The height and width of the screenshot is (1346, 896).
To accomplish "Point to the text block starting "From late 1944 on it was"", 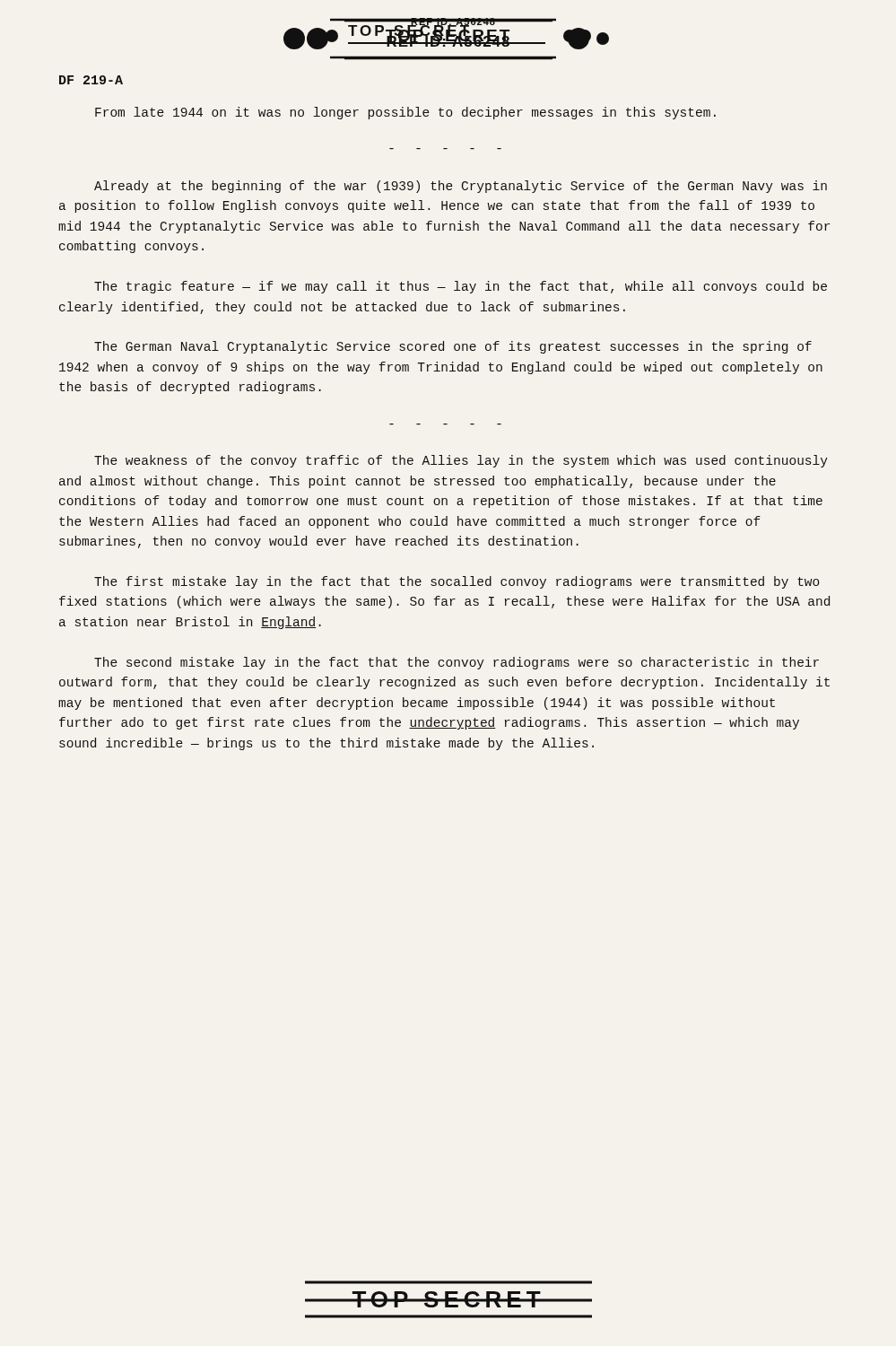I will pyautogui.click(x=406, y=113).
